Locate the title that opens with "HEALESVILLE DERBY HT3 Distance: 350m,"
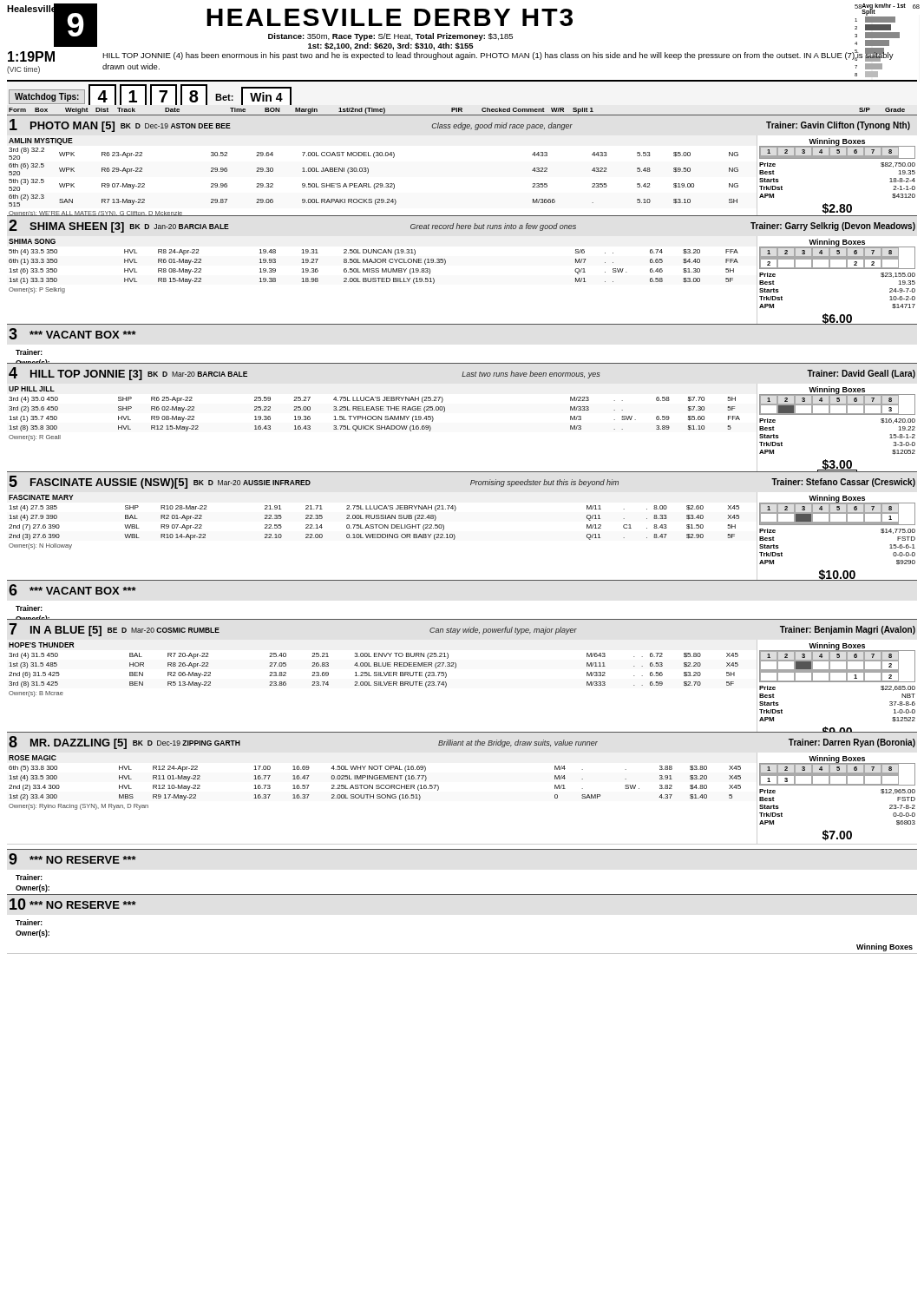Viewport: 924px width, 1302px height. (x=390, y=26)
